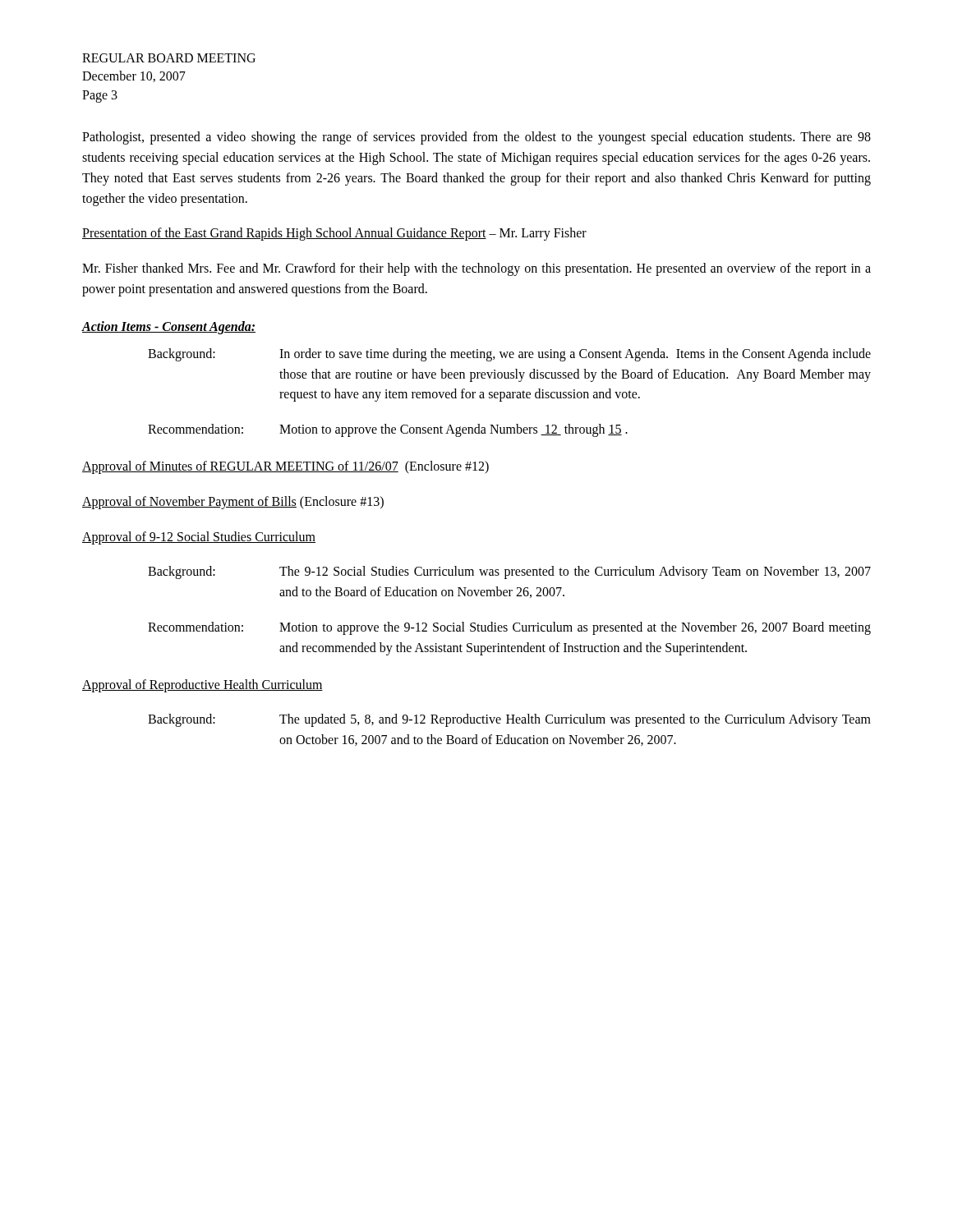Click on the element starting "Approval of November Payment of Bills (Enclosure"
This screenshot has height=1232, width=953.
coord(233,501)
